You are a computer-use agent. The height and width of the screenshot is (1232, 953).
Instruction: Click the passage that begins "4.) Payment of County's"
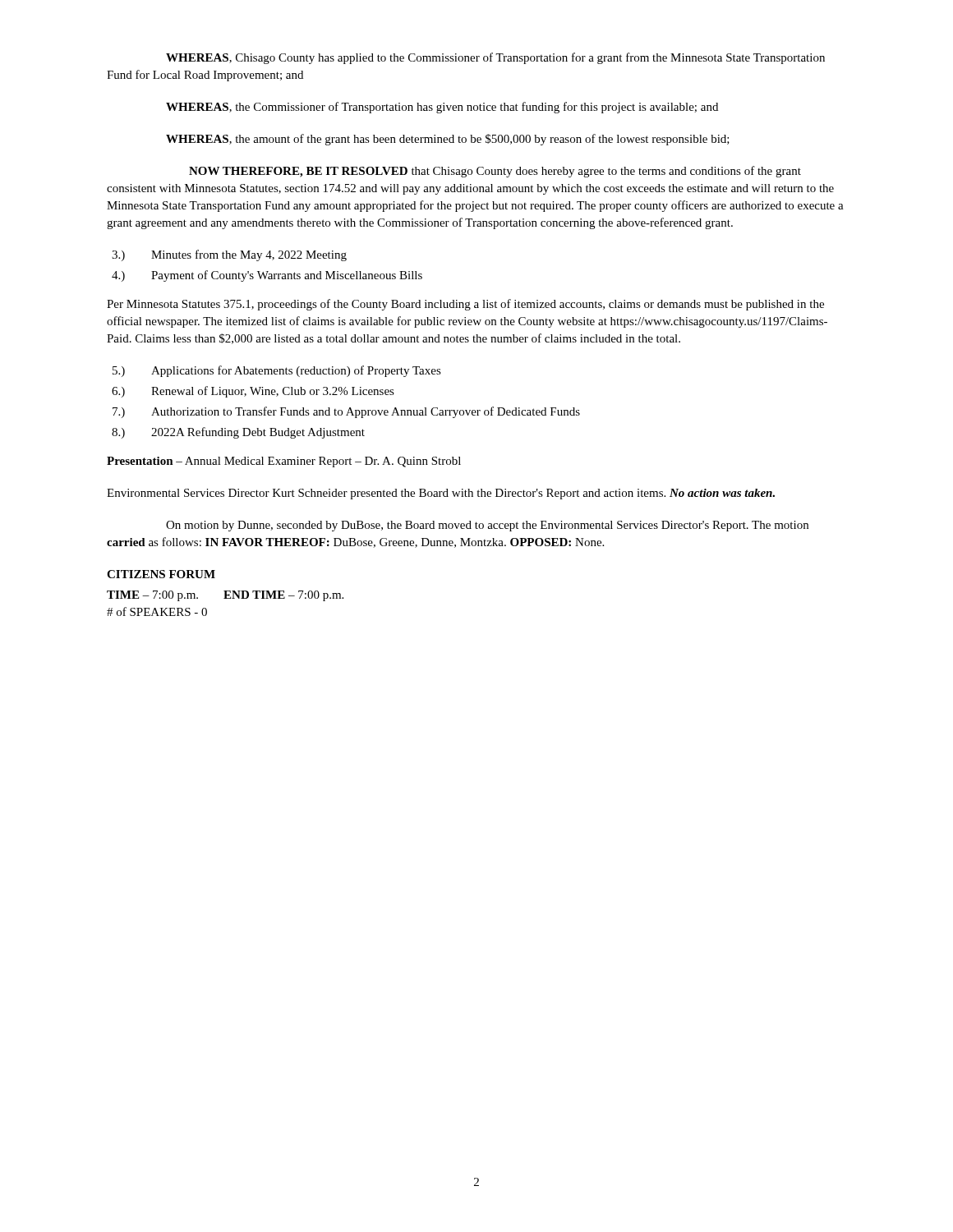(x=267, y=276)
